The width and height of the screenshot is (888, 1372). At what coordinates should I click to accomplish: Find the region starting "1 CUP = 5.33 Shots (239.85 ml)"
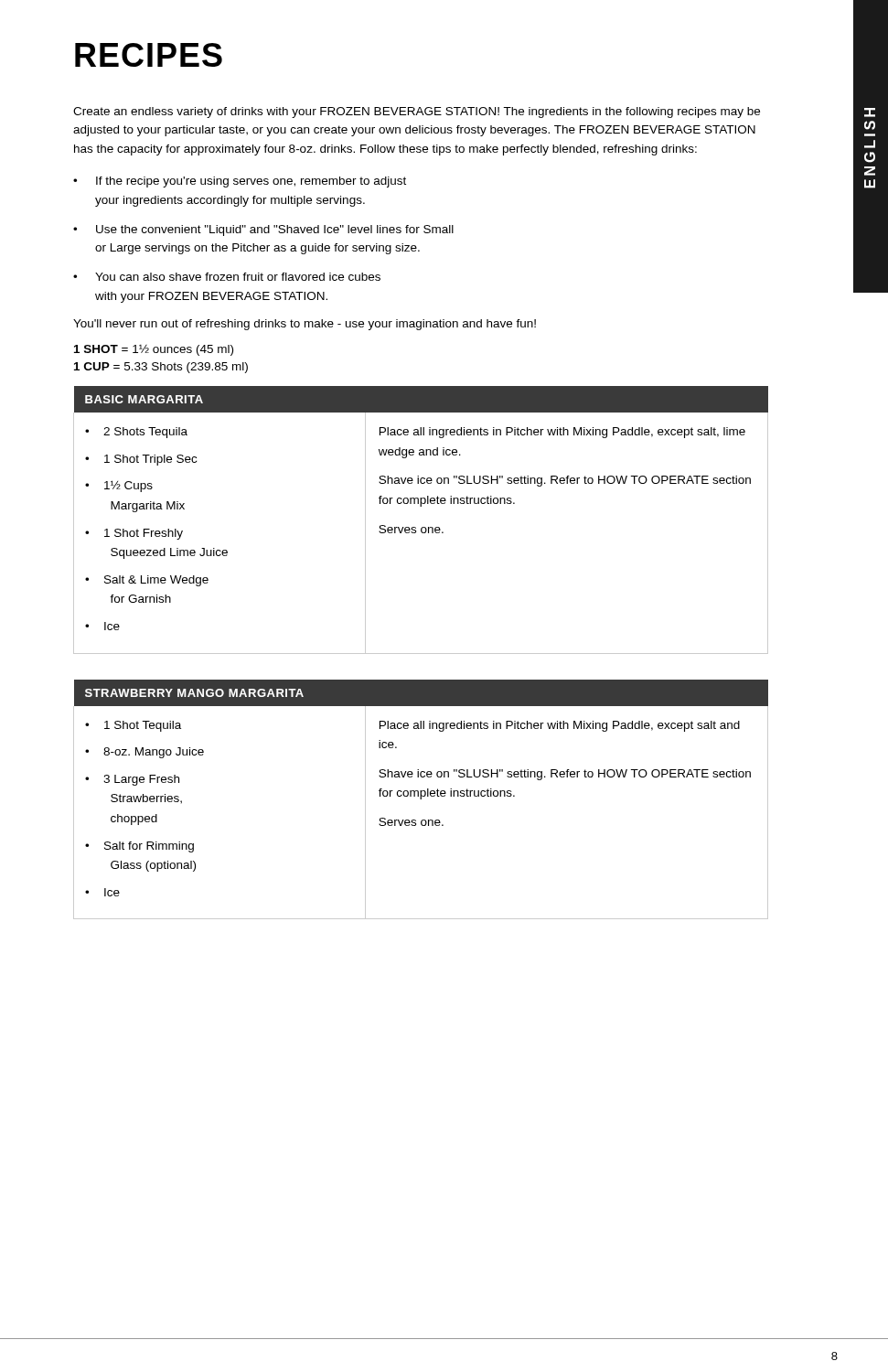point(161,368)
